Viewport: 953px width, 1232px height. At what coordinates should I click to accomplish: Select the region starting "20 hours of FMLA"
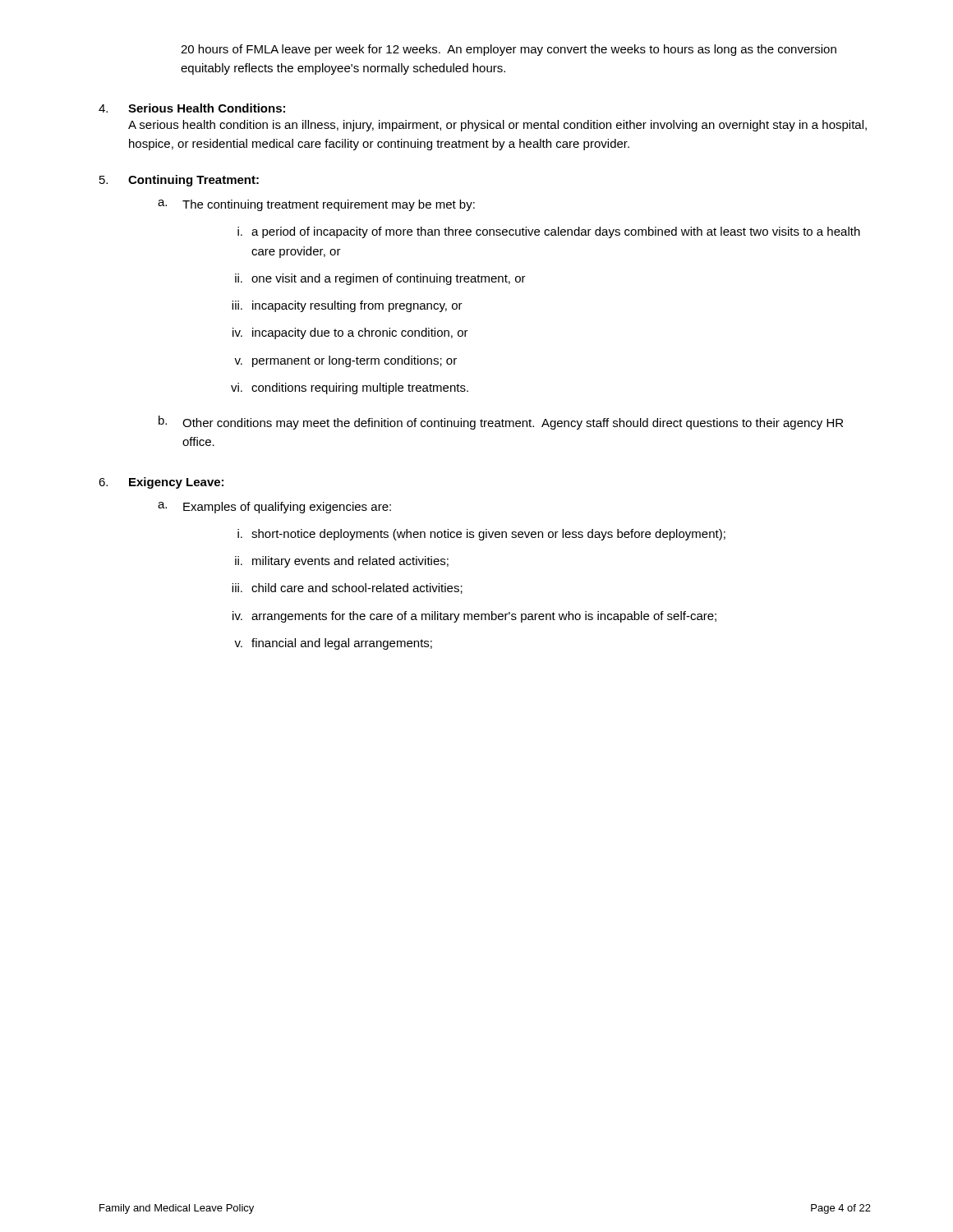(x=509, y=58)
